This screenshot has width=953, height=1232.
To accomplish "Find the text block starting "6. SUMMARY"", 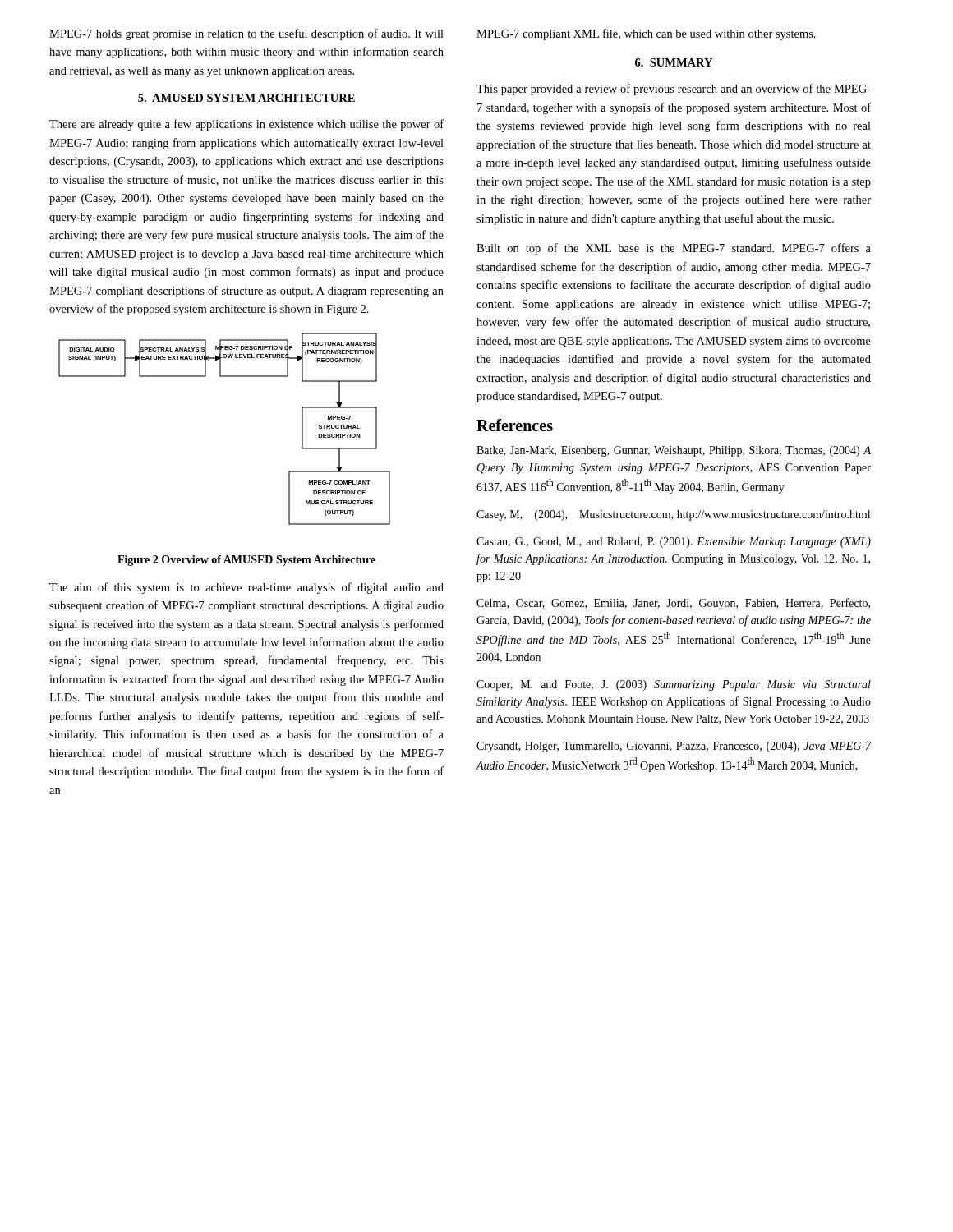I will point(674,63).
